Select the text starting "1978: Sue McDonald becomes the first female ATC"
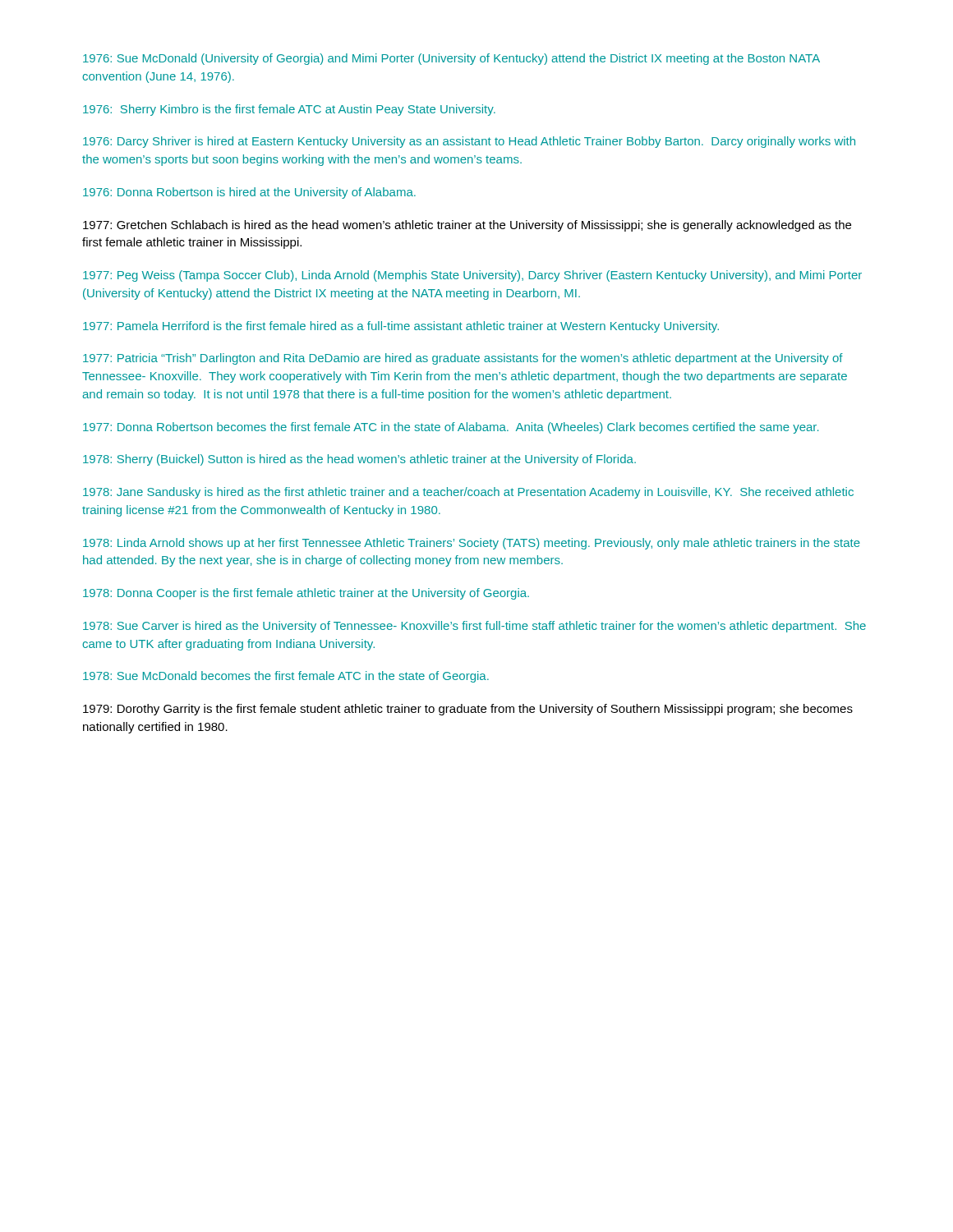 pos(286,676)
